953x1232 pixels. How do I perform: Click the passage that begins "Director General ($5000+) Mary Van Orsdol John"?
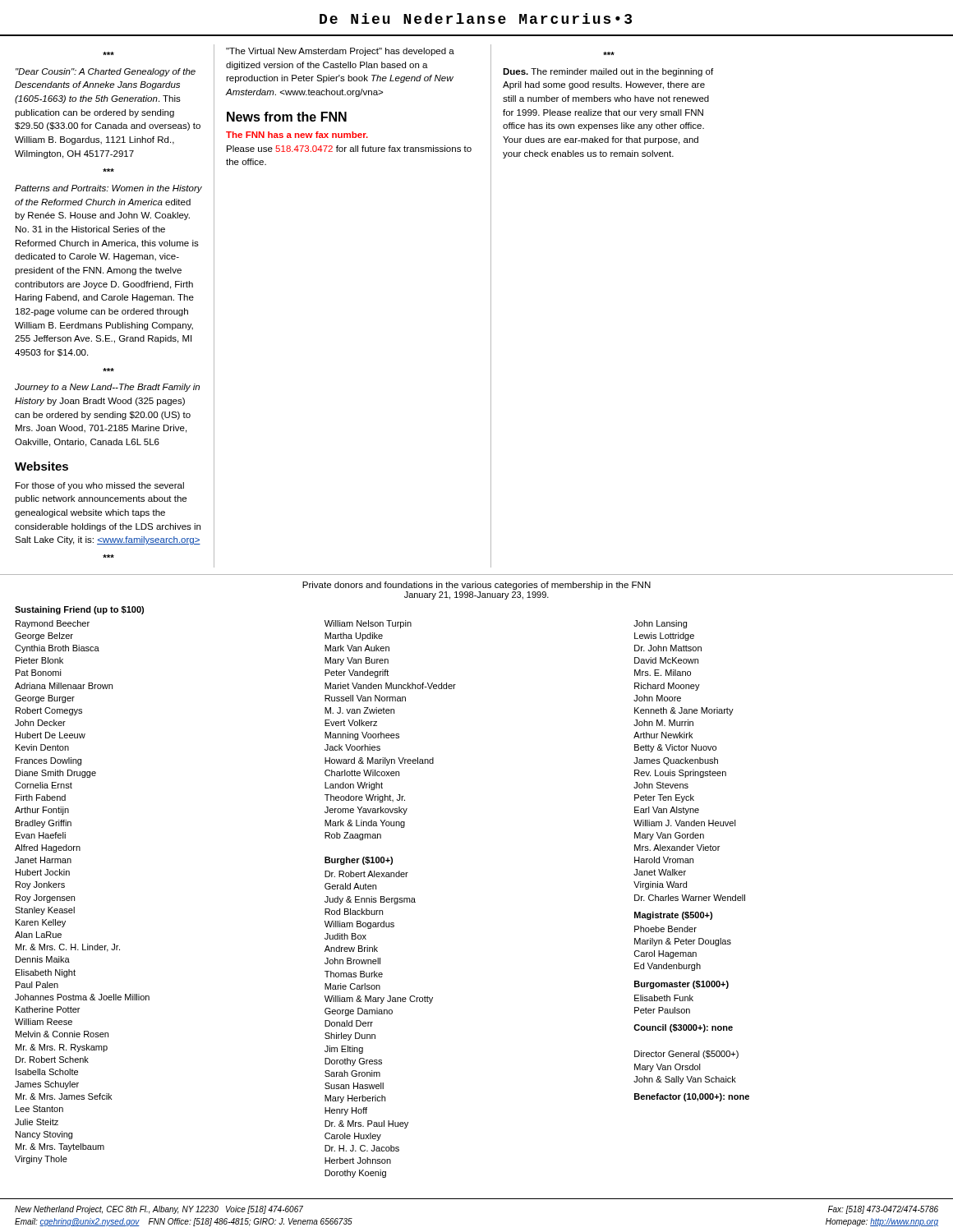[686, 1067]
